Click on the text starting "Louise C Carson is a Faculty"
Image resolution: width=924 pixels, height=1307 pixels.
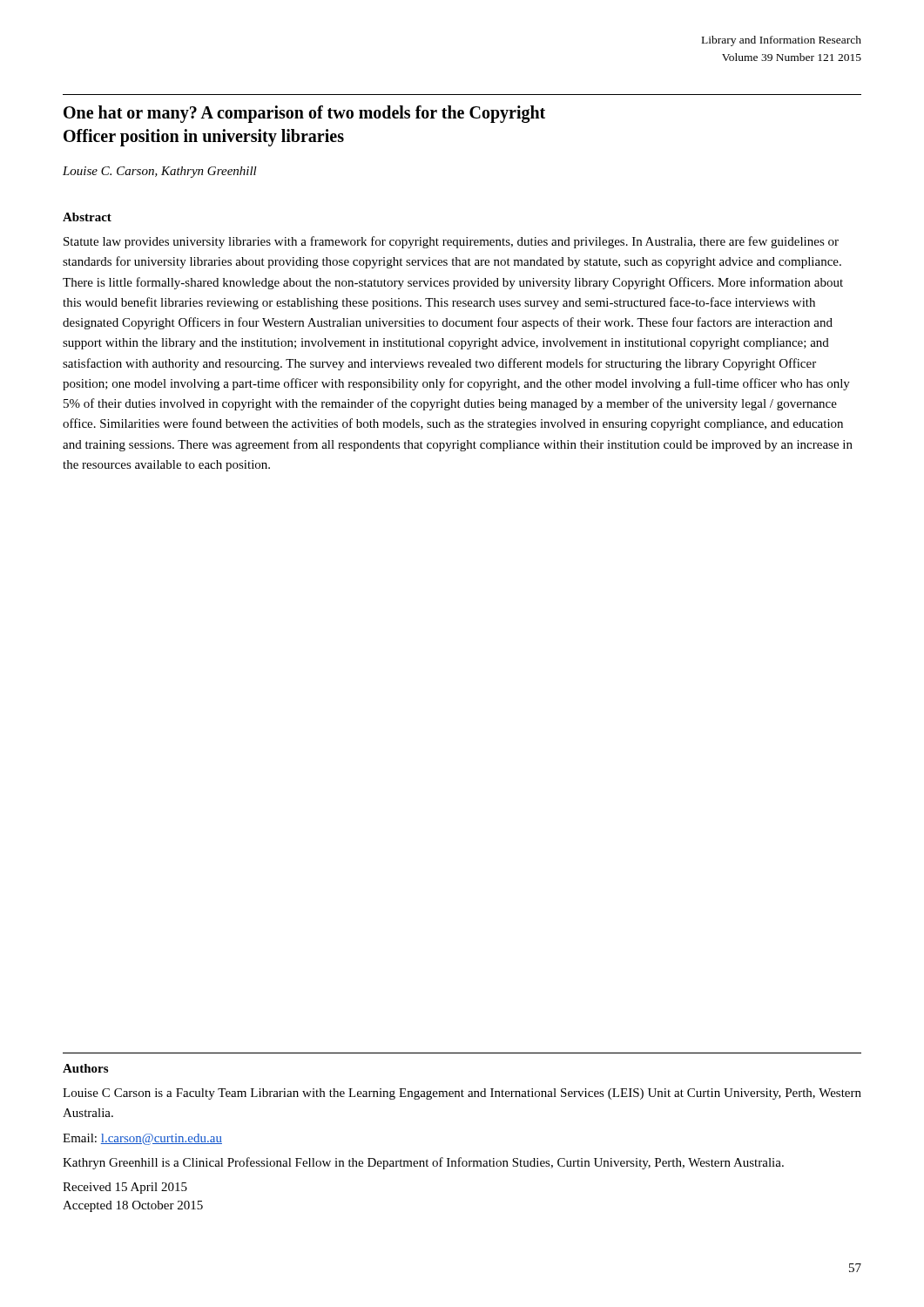[x=462, y=1103]
